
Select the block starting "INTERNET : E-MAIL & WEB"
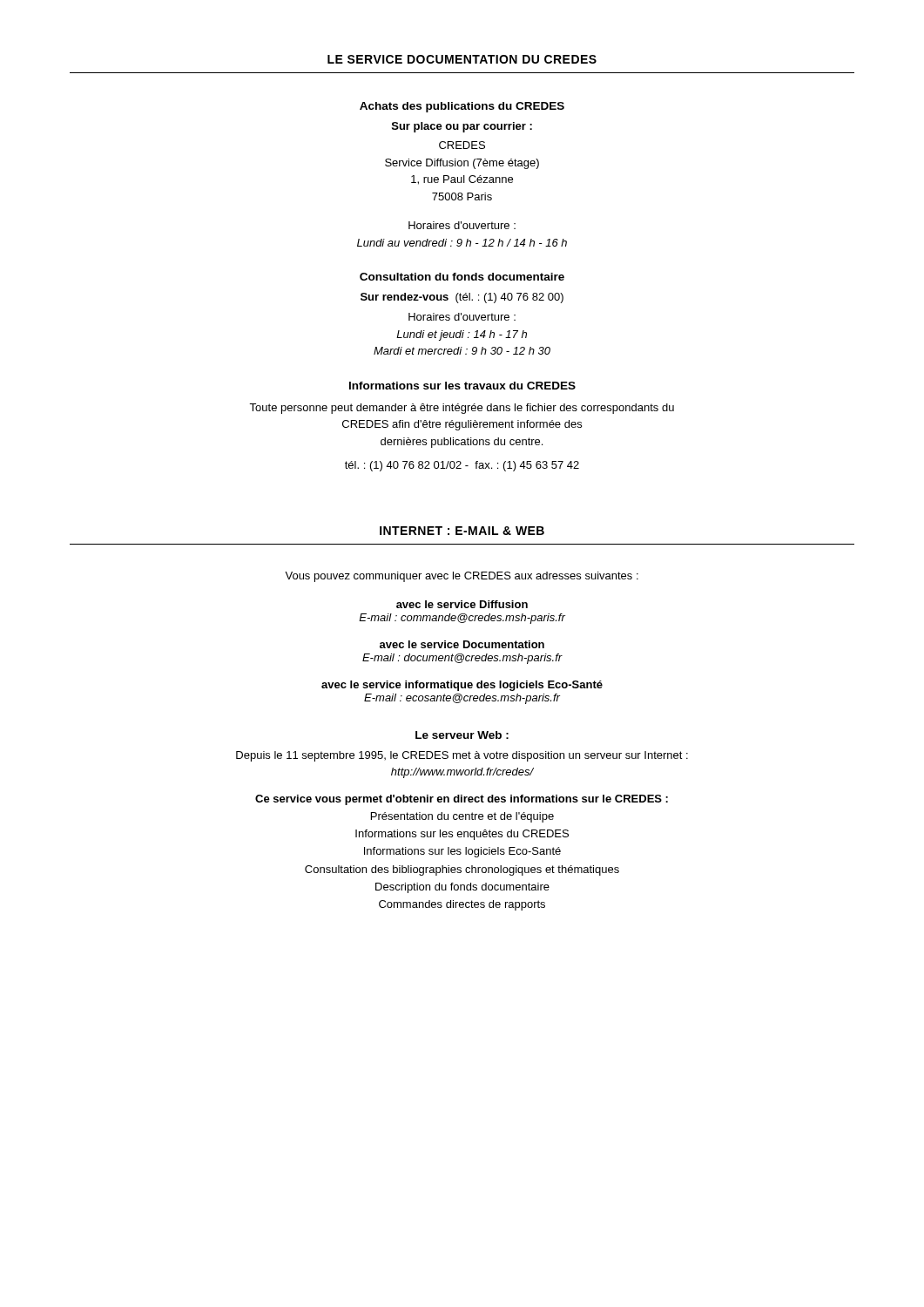tap(462, 531)
